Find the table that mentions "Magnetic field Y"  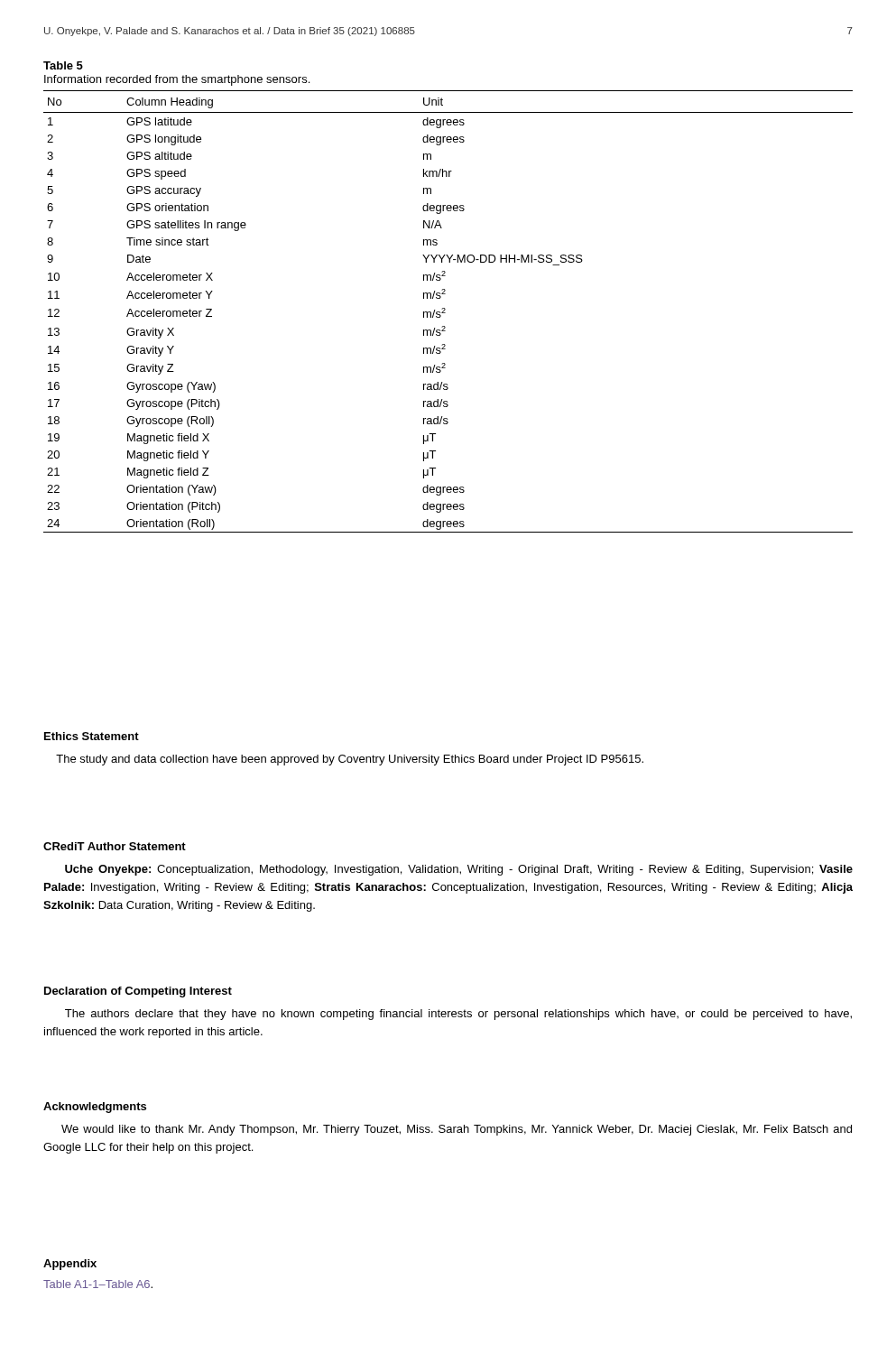pyautogui.click(x=448, y=311)
